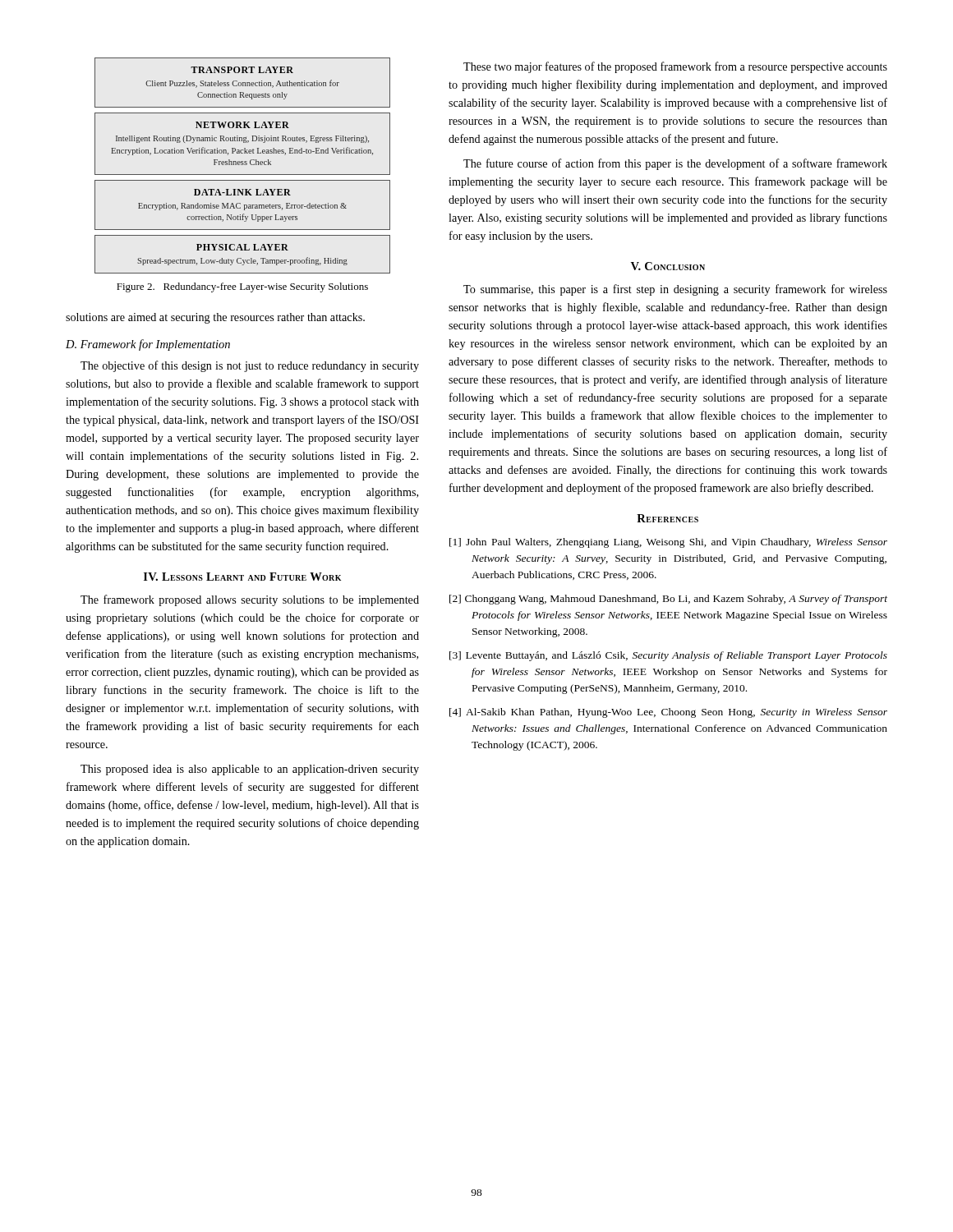
Task: Point to "V. Conclusion"
Action: [668, 266]
